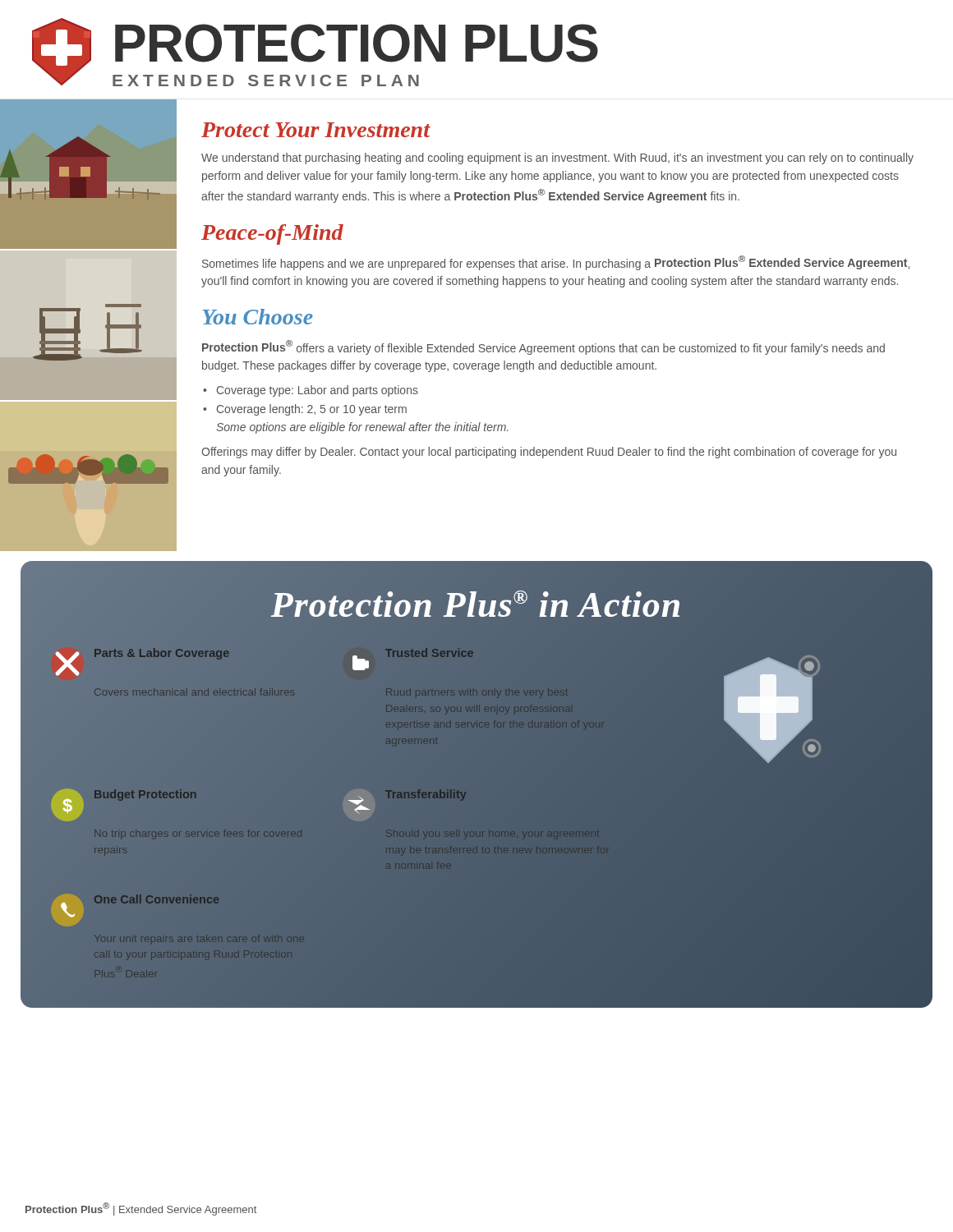The height and width of the screenshot is (1232, 953).
Task: Locate the text "Protection Plus® in Action"
Action: click(x=476, y=605)
